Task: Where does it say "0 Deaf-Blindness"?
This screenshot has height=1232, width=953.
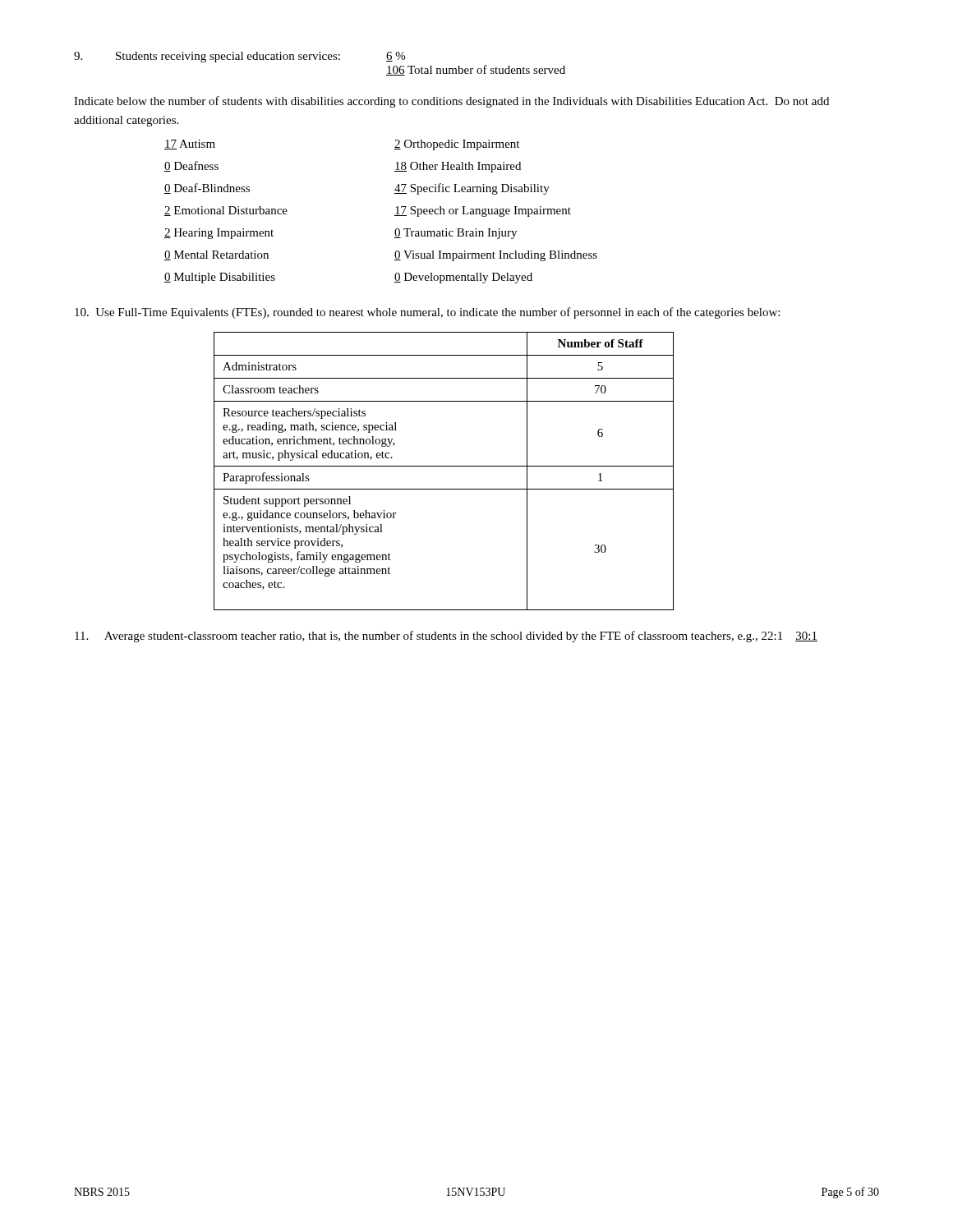Action: coord(207,188)
